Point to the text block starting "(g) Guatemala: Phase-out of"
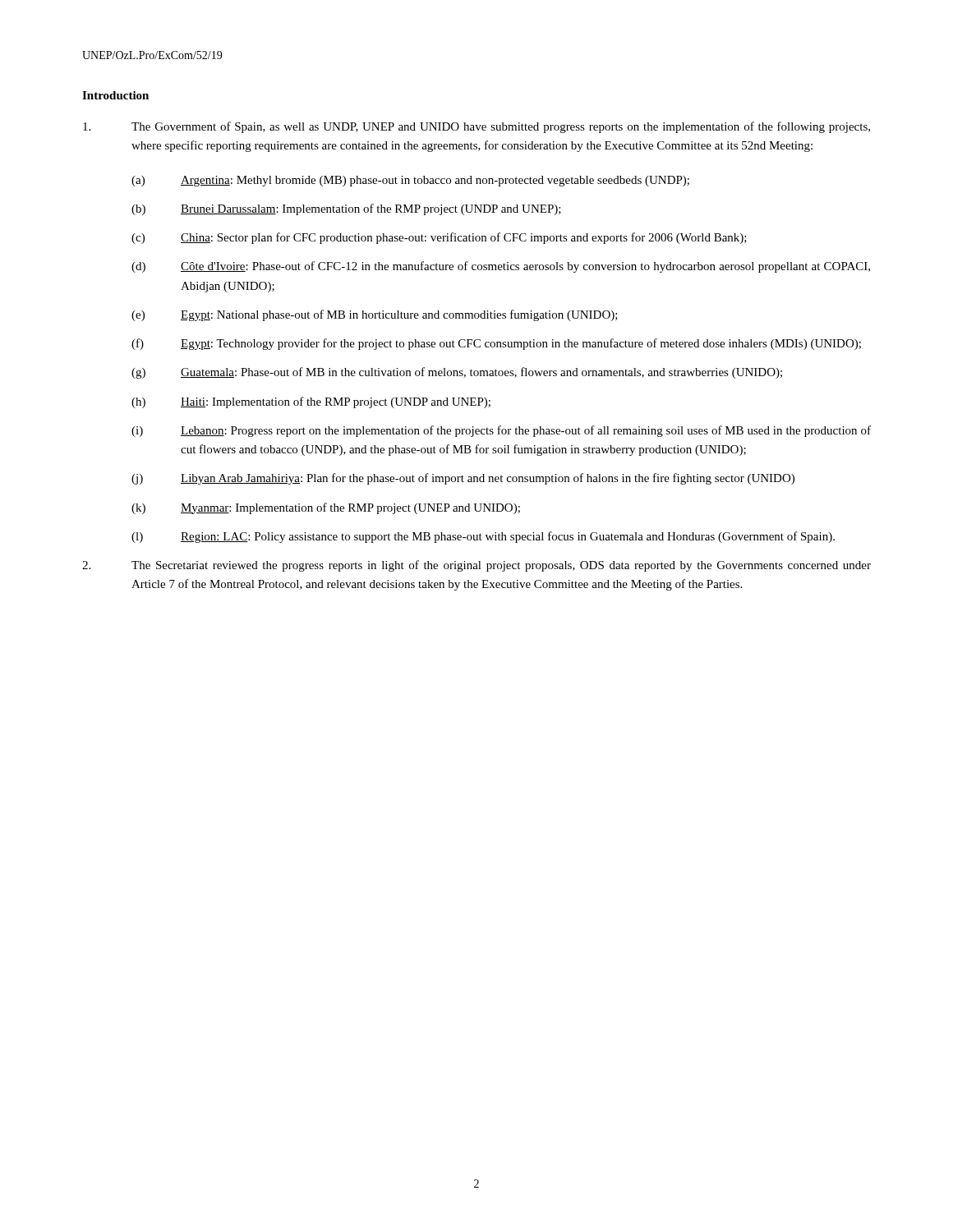Image resolution: width=953 pixels, height=1232 pixels. coord(501,373)
